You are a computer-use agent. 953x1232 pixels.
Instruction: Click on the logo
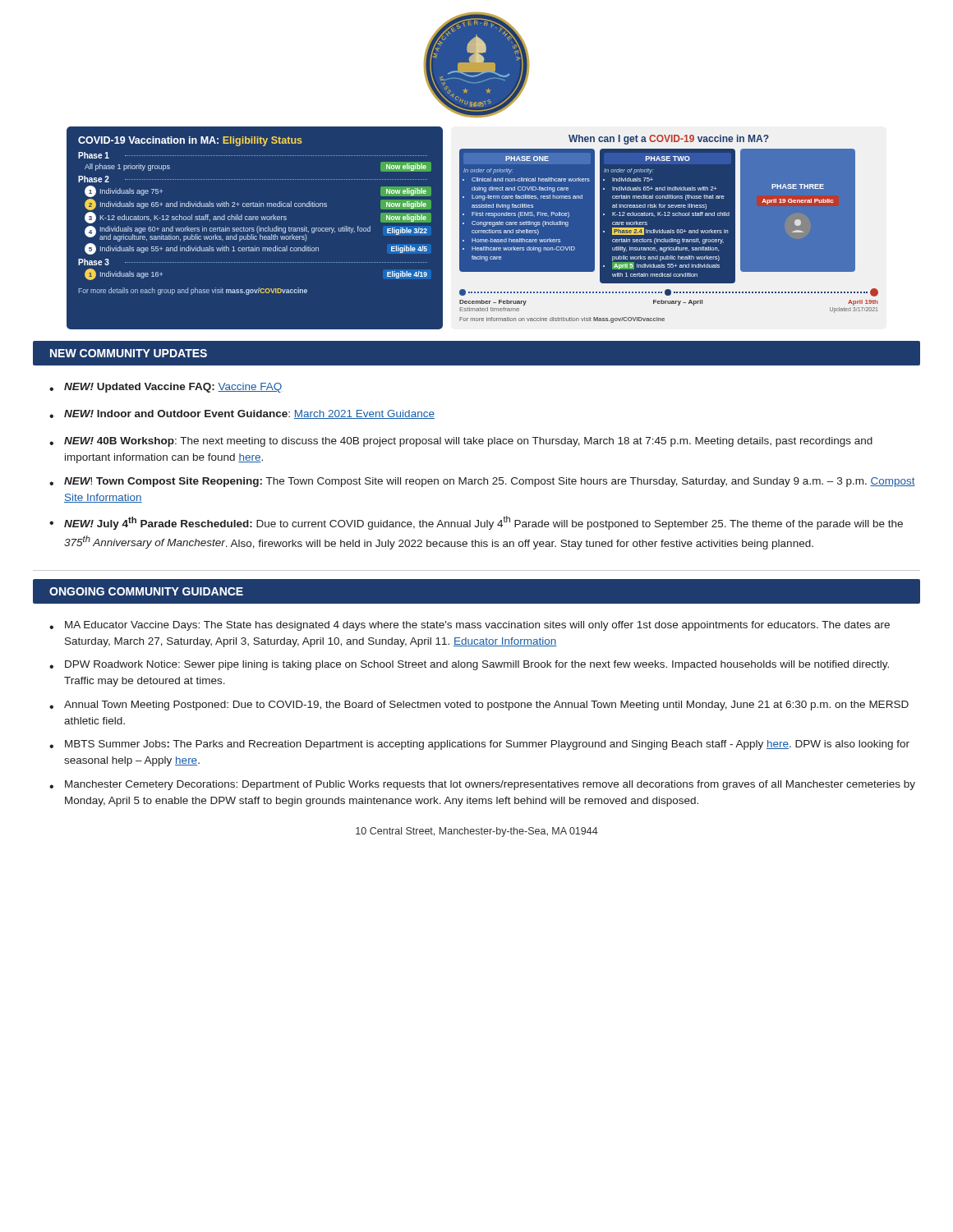[x=476, y=63]
